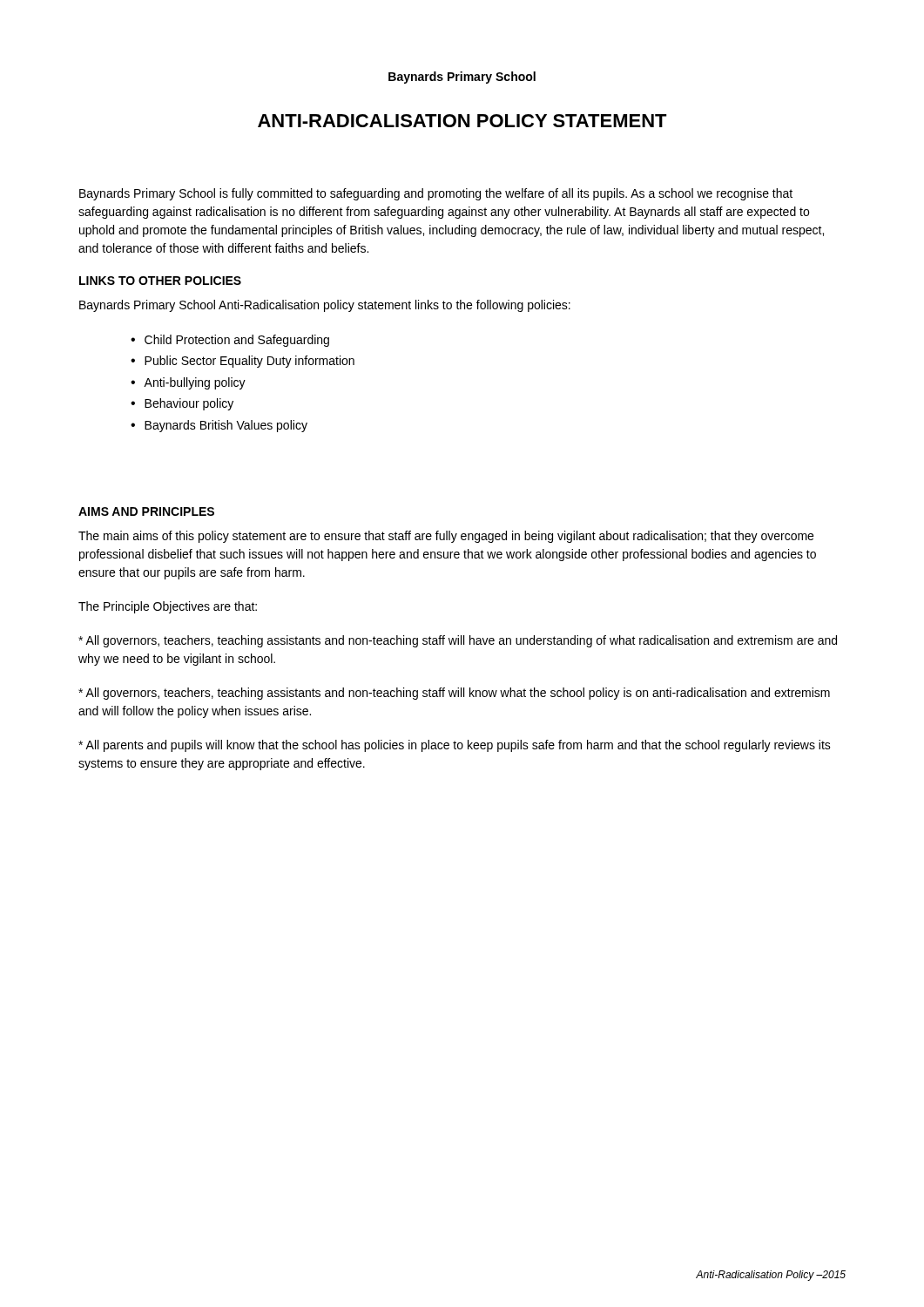Select the region starting "ANTI-RADICALISATION POLICY STATEMENT"
Screen dimensions: 1307x924
tap(462, 121)
